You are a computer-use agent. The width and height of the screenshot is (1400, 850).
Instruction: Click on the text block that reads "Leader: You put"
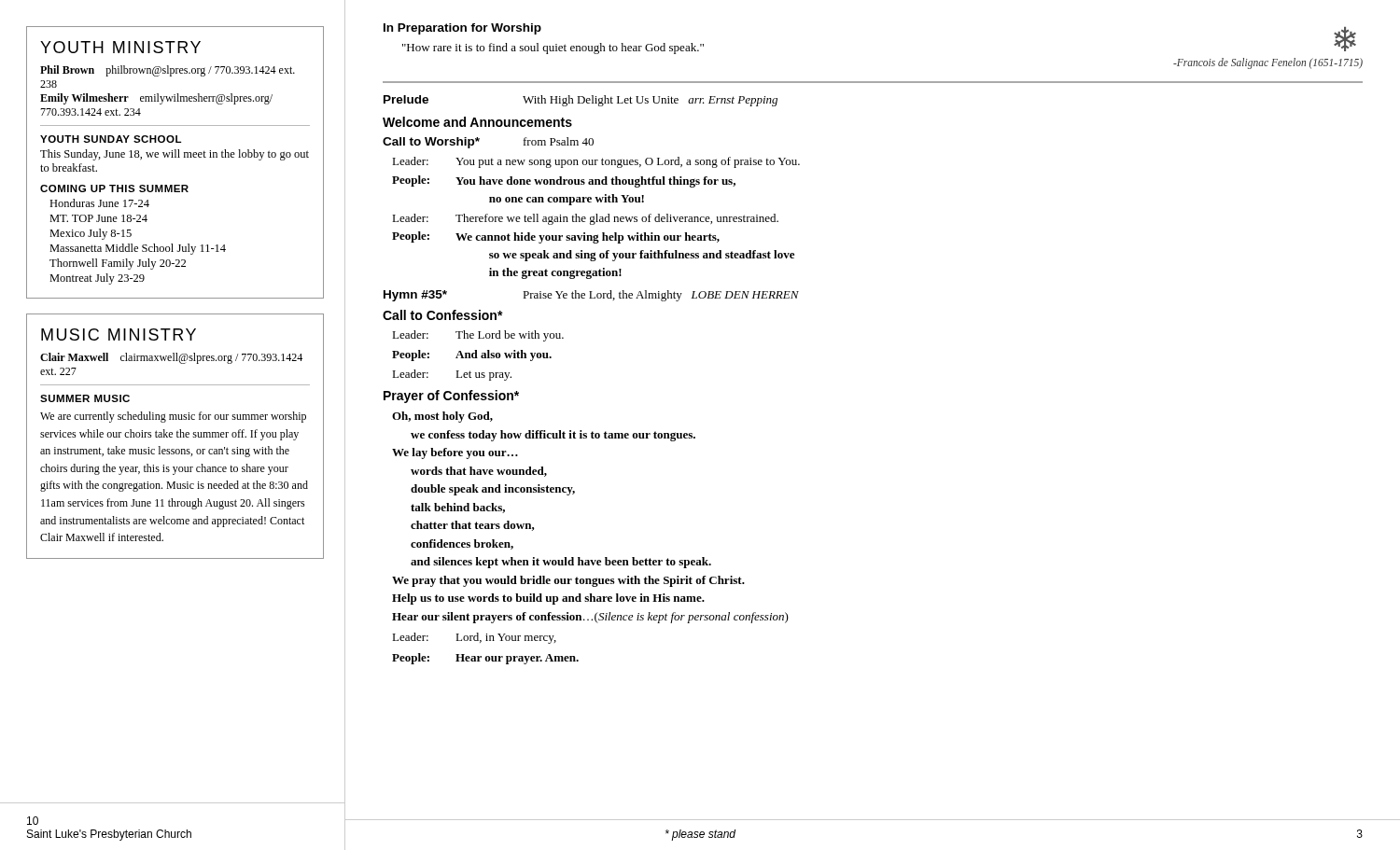point(596,162)
